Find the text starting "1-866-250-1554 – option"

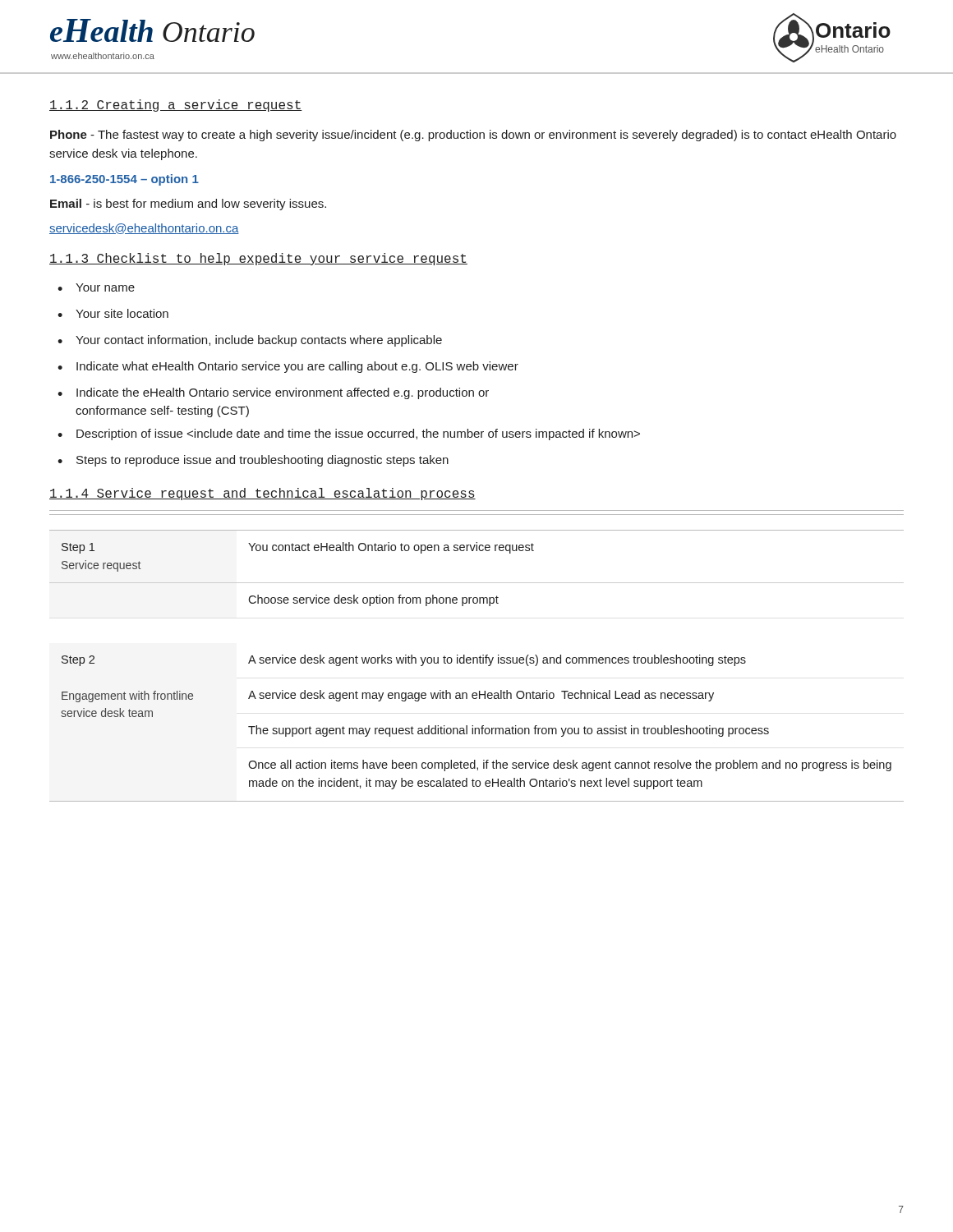[124, 180]
